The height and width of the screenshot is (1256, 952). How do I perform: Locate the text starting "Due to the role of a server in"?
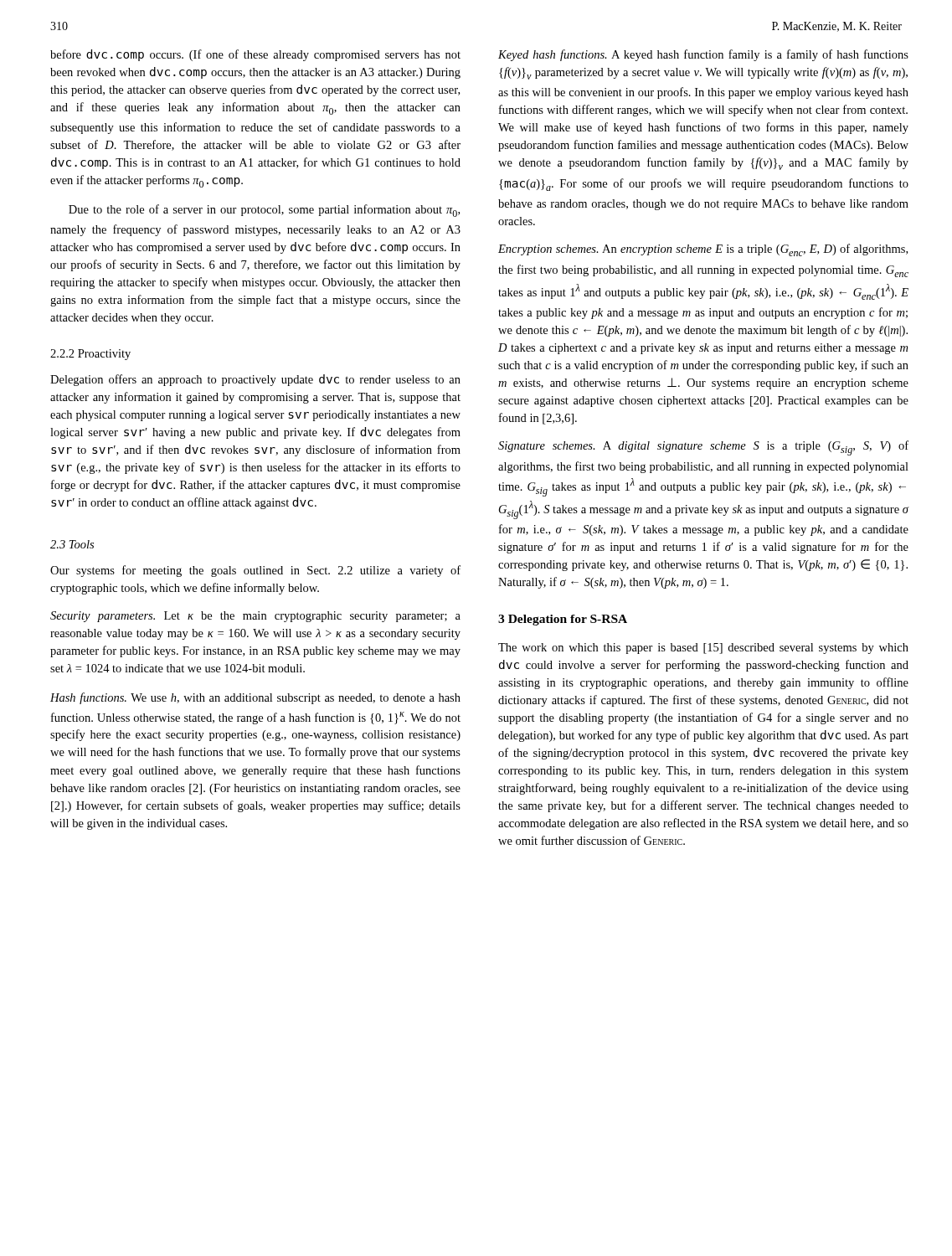click(255, 264)
